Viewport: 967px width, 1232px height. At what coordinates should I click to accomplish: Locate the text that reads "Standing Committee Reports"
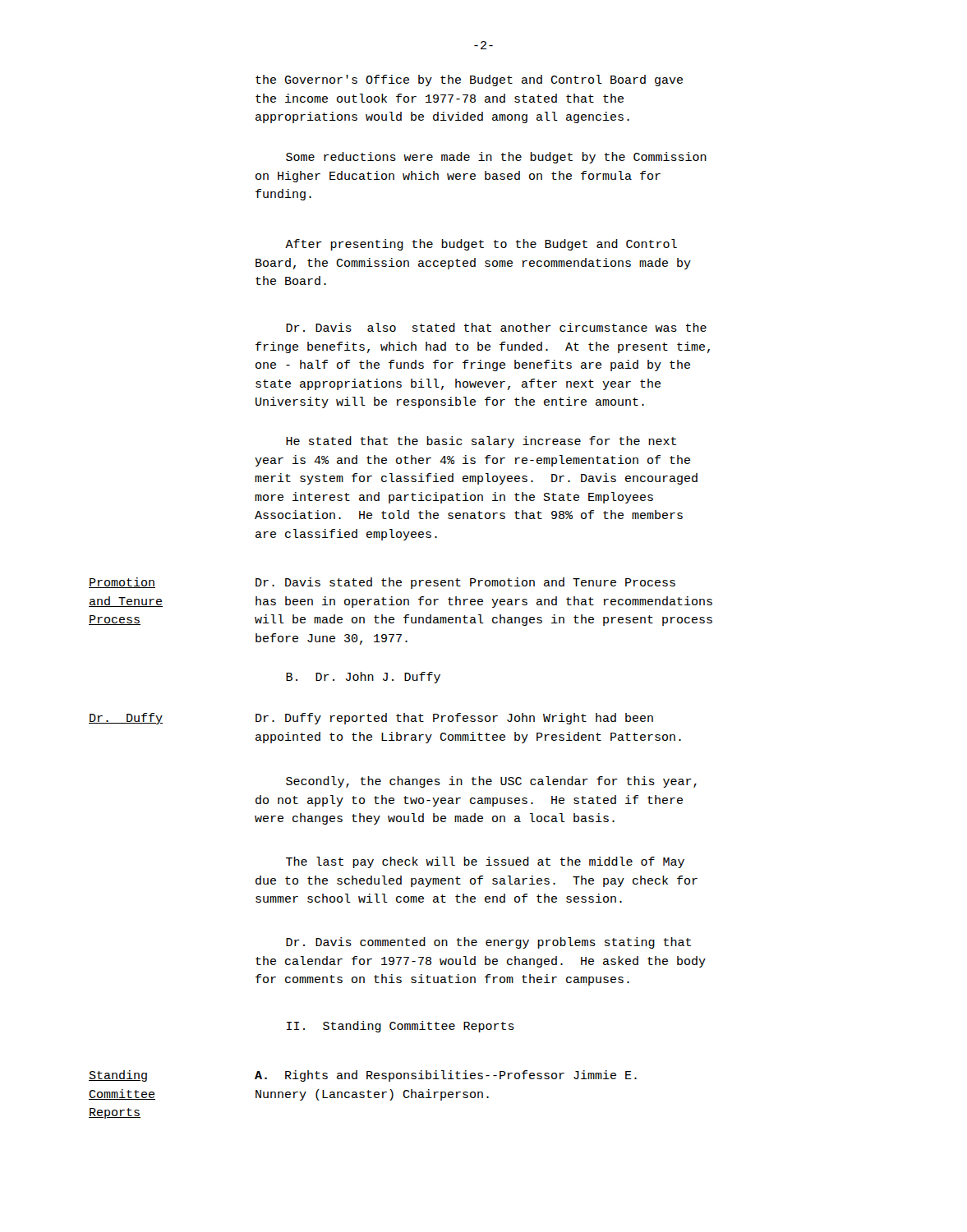122,1095
